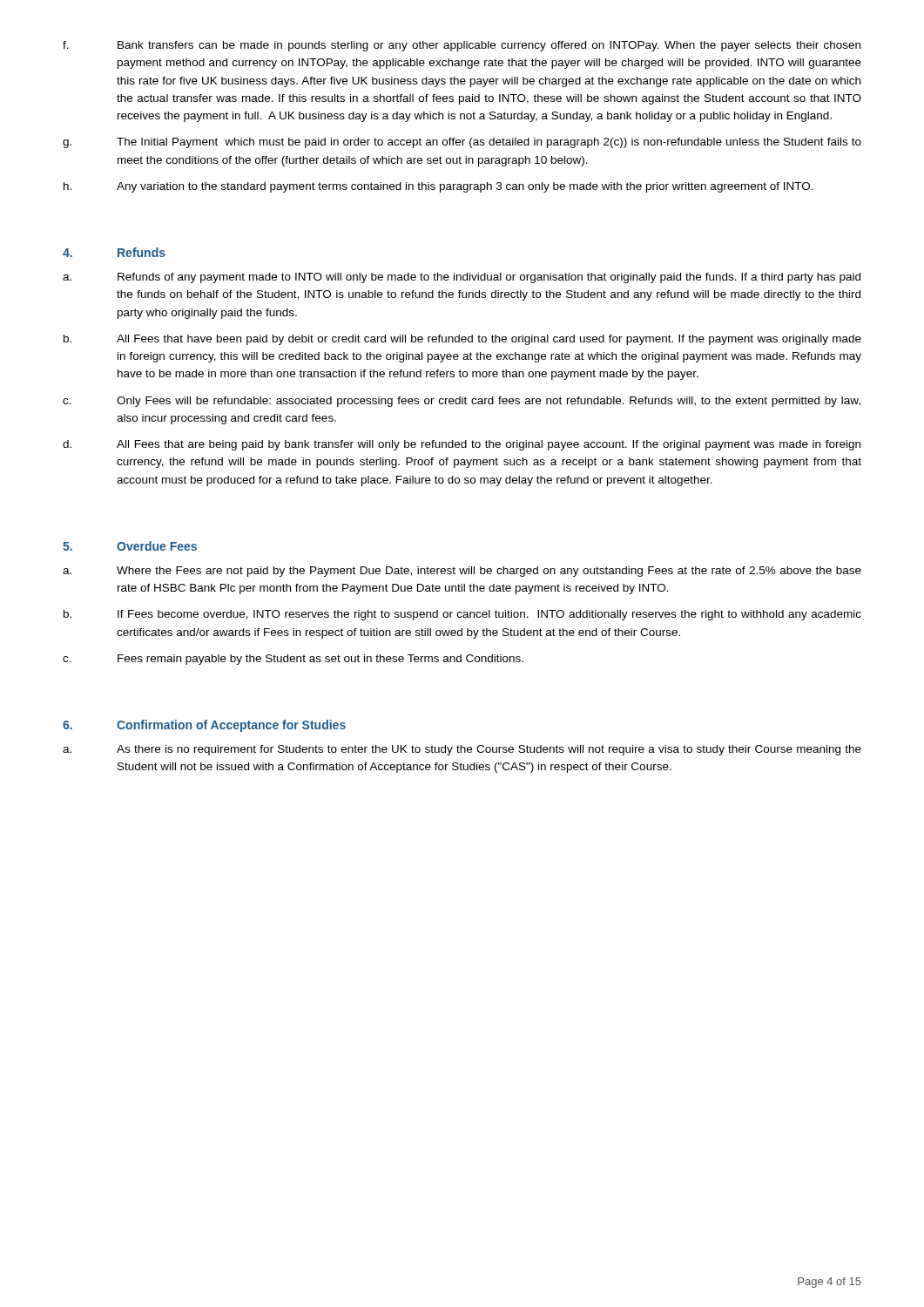Locate the list item that reads "c. Fees remain payable"
This screenshot has height=1307, width=924.
tap(462, 659)
